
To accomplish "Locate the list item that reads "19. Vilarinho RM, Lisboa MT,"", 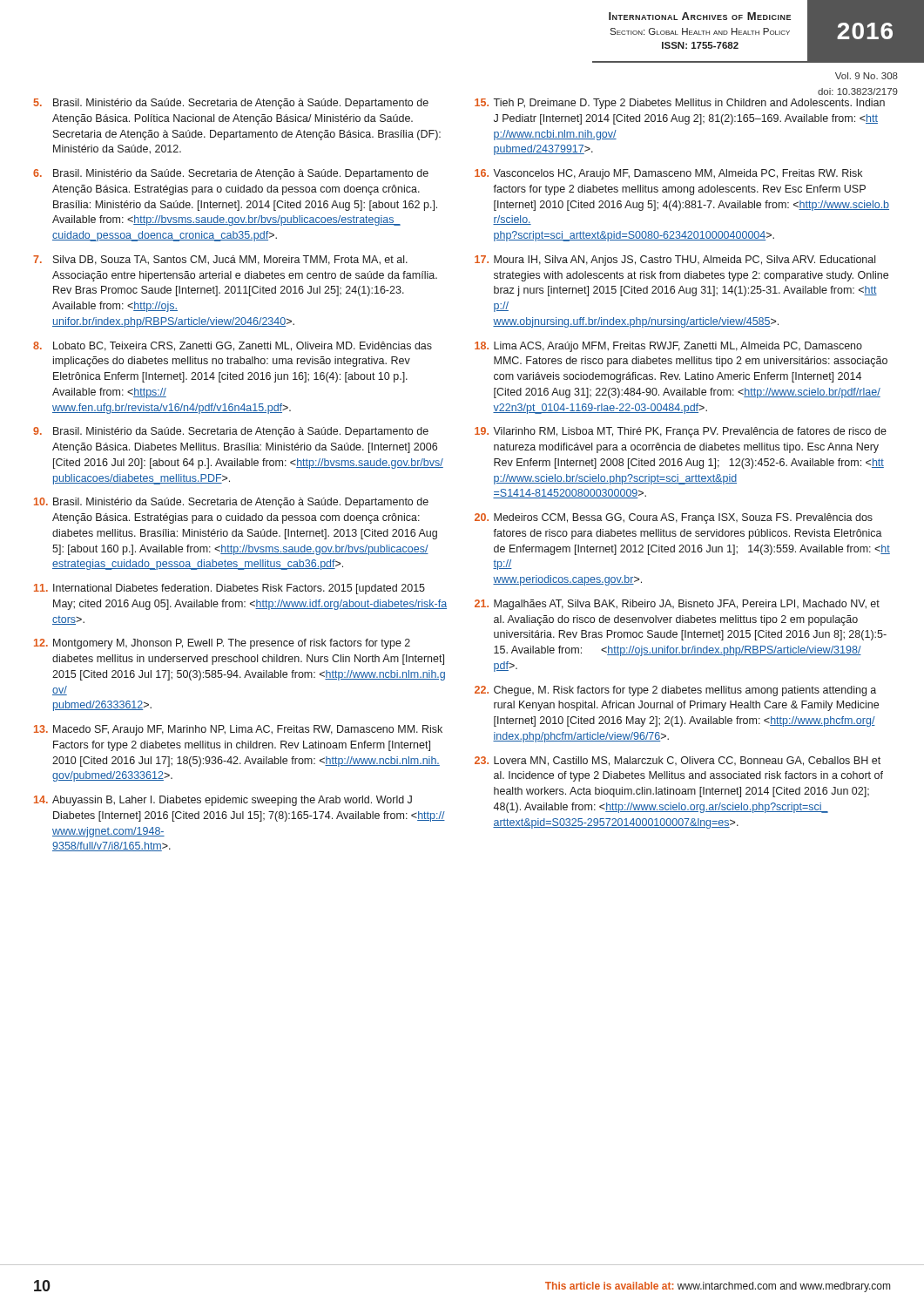I will (x=683, y=463).
